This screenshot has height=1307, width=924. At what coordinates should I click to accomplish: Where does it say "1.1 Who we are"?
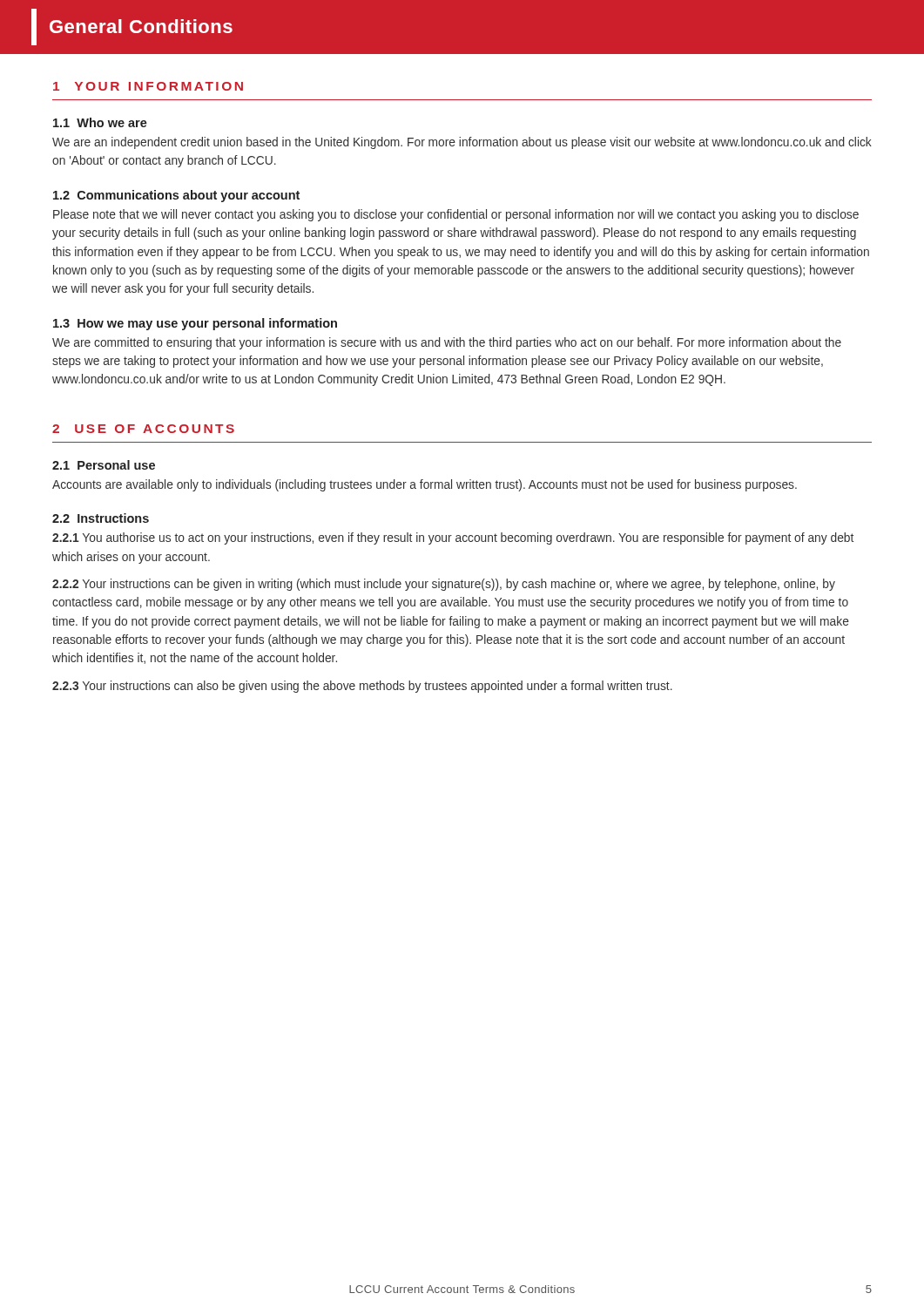(100, 123)
